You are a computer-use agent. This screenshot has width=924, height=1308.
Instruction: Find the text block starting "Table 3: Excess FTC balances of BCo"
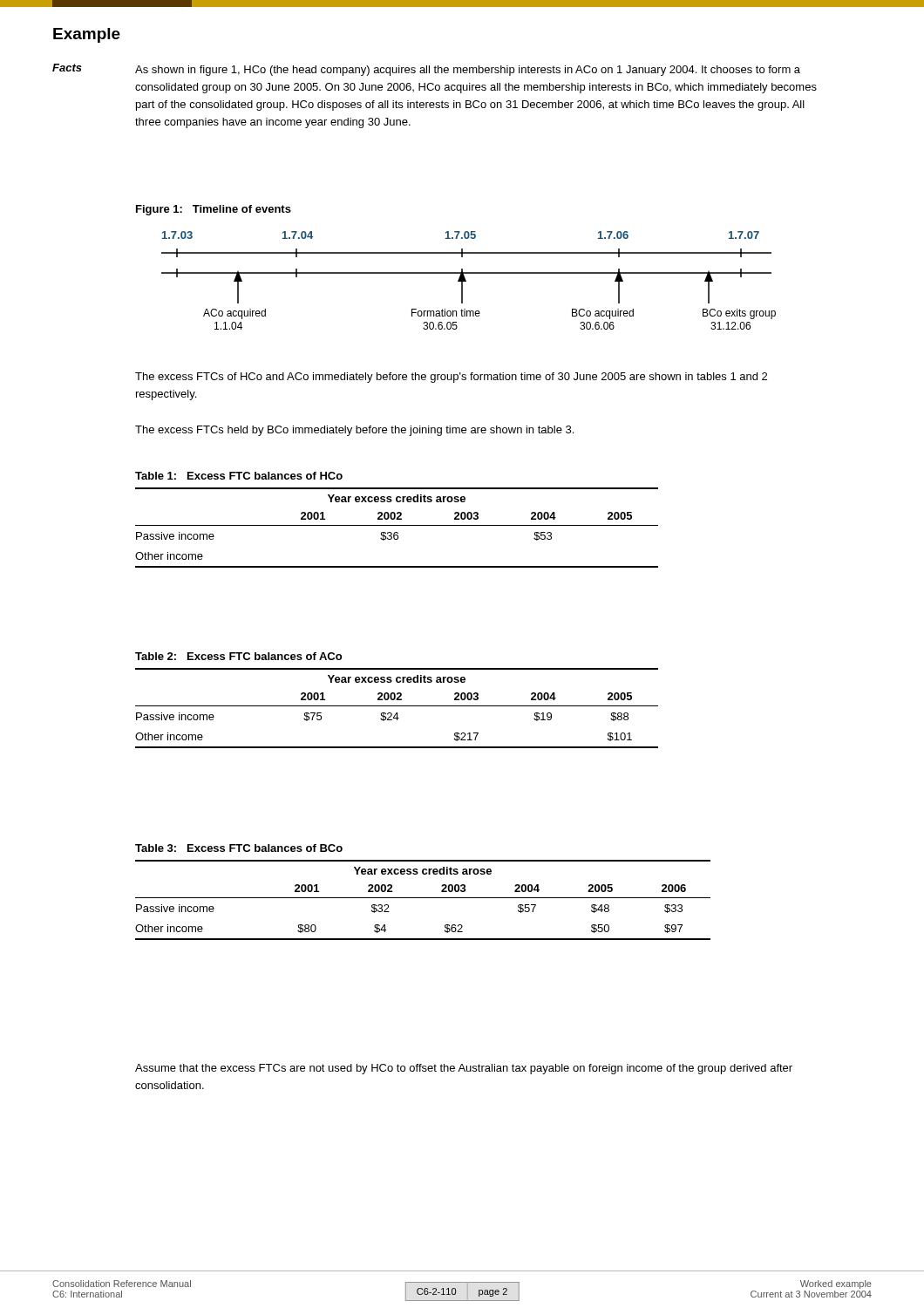[x=239, y=848]
